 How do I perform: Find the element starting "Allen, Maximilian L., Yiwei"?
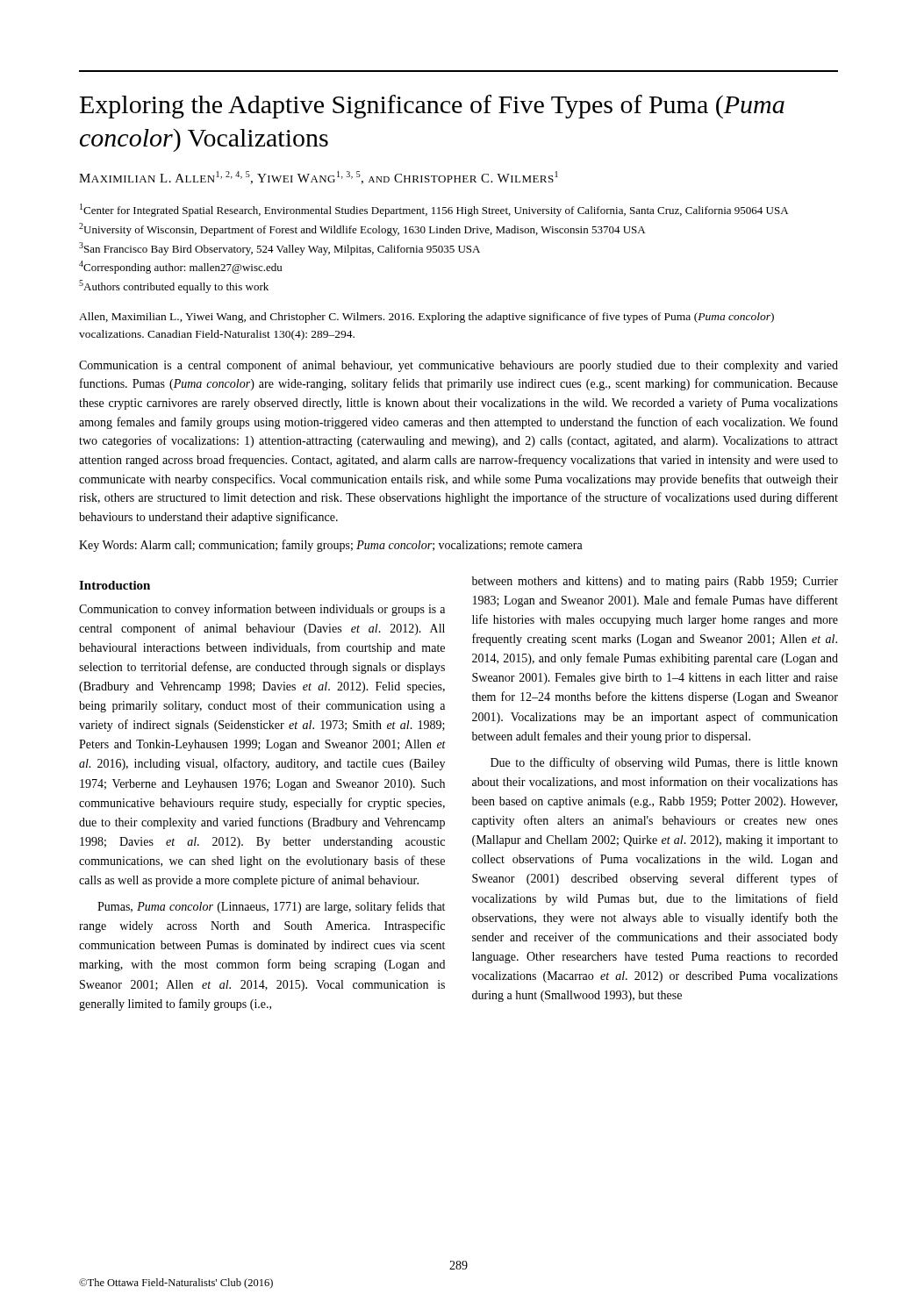click(x=427, y=325)
